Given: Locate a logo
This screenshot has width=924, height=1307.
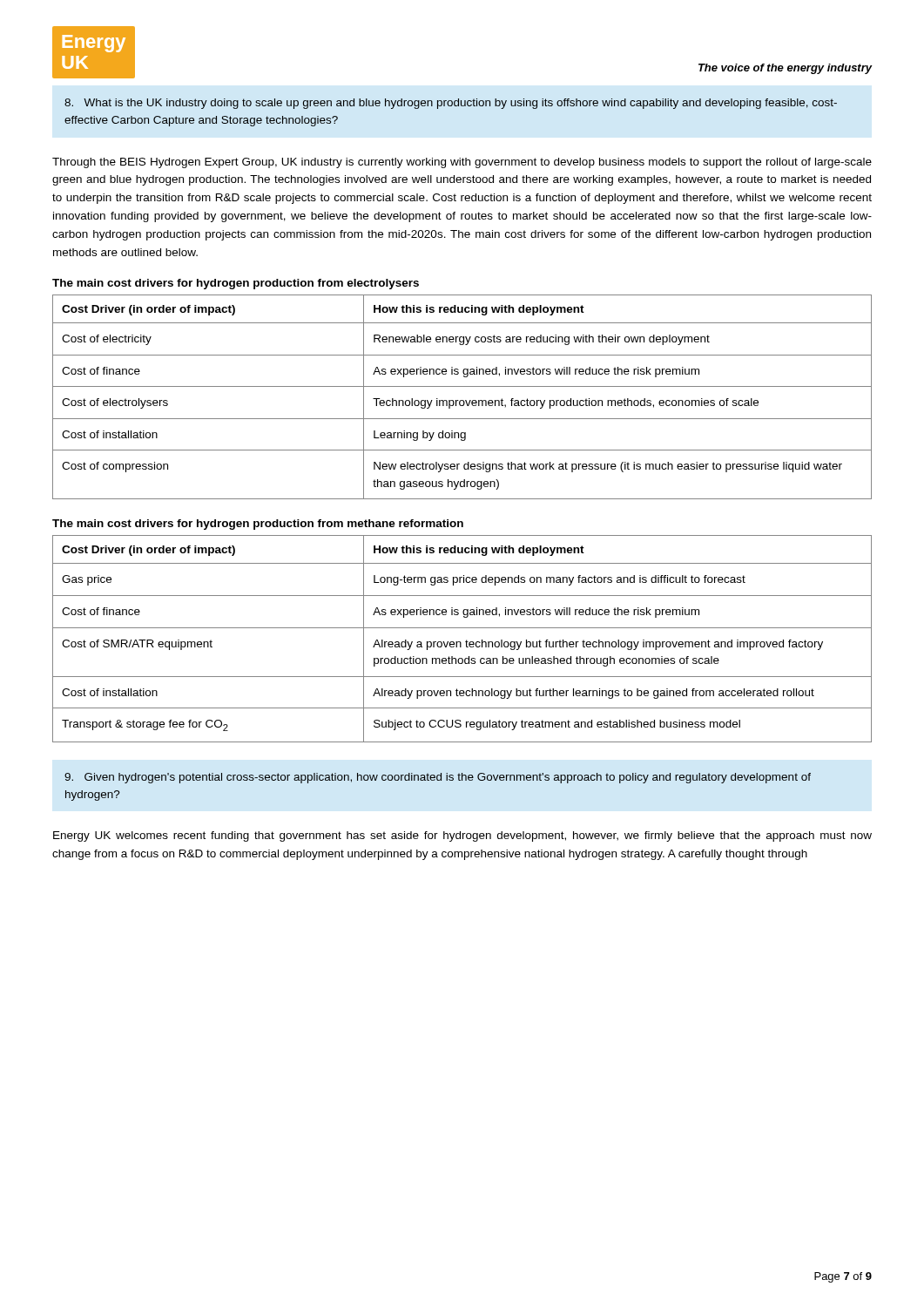Looking at the screenshot, I should pos(93,52).
